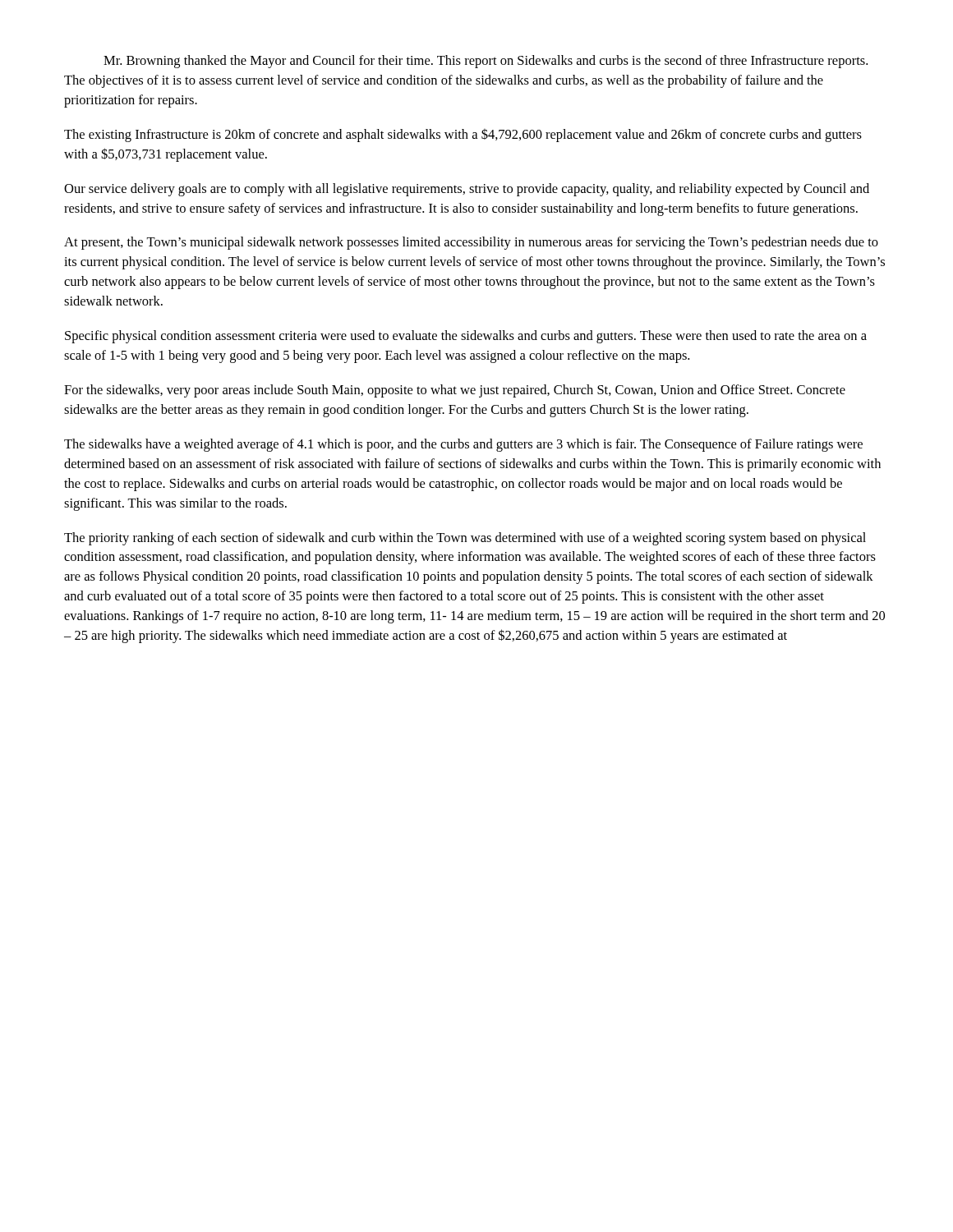Find the region starting "The existing Infrastructure is 20km of"

click(463, 144)
